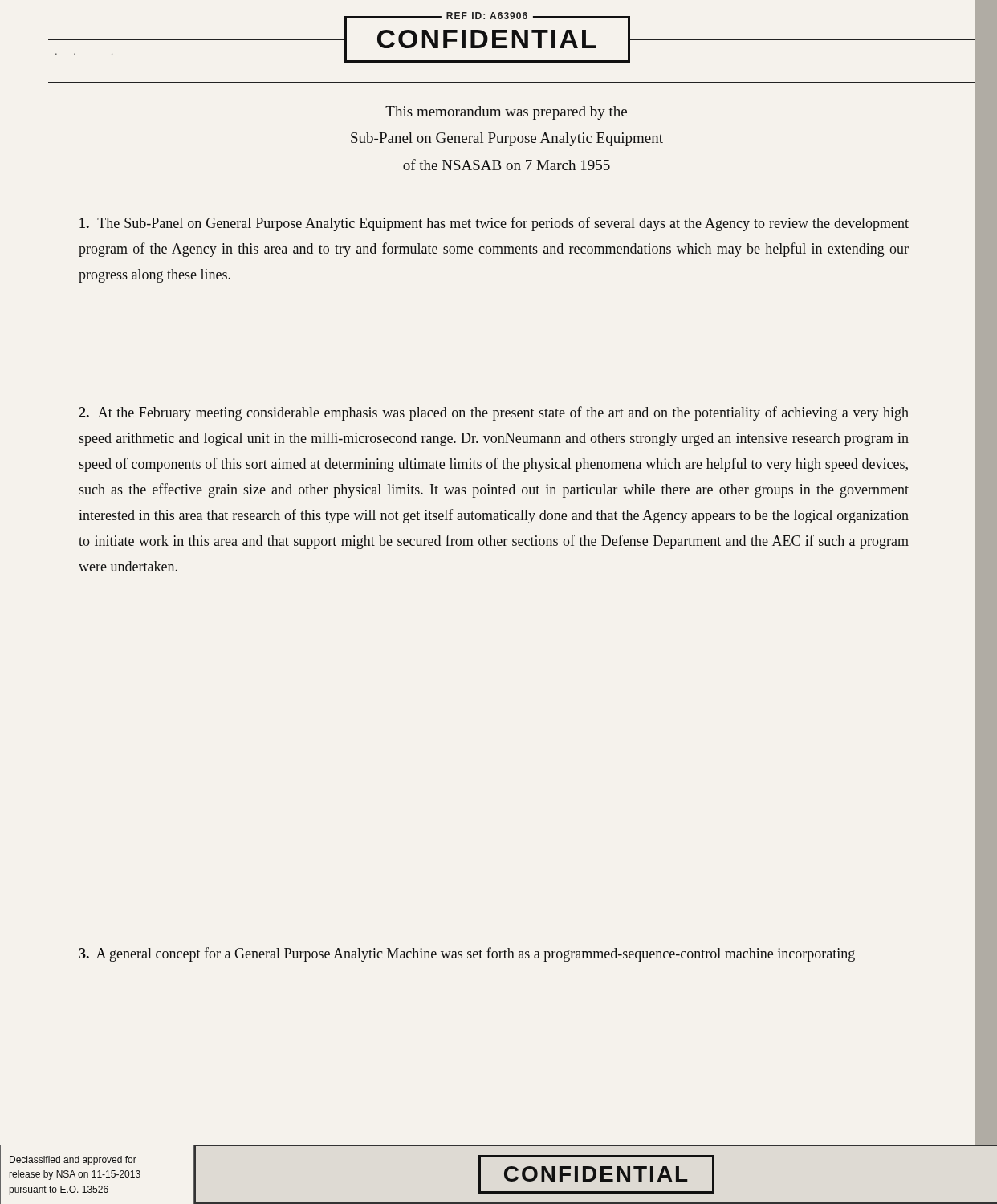
Task: Select the list item with the text "3. A general concept for a General"
Action: [467, 954]
